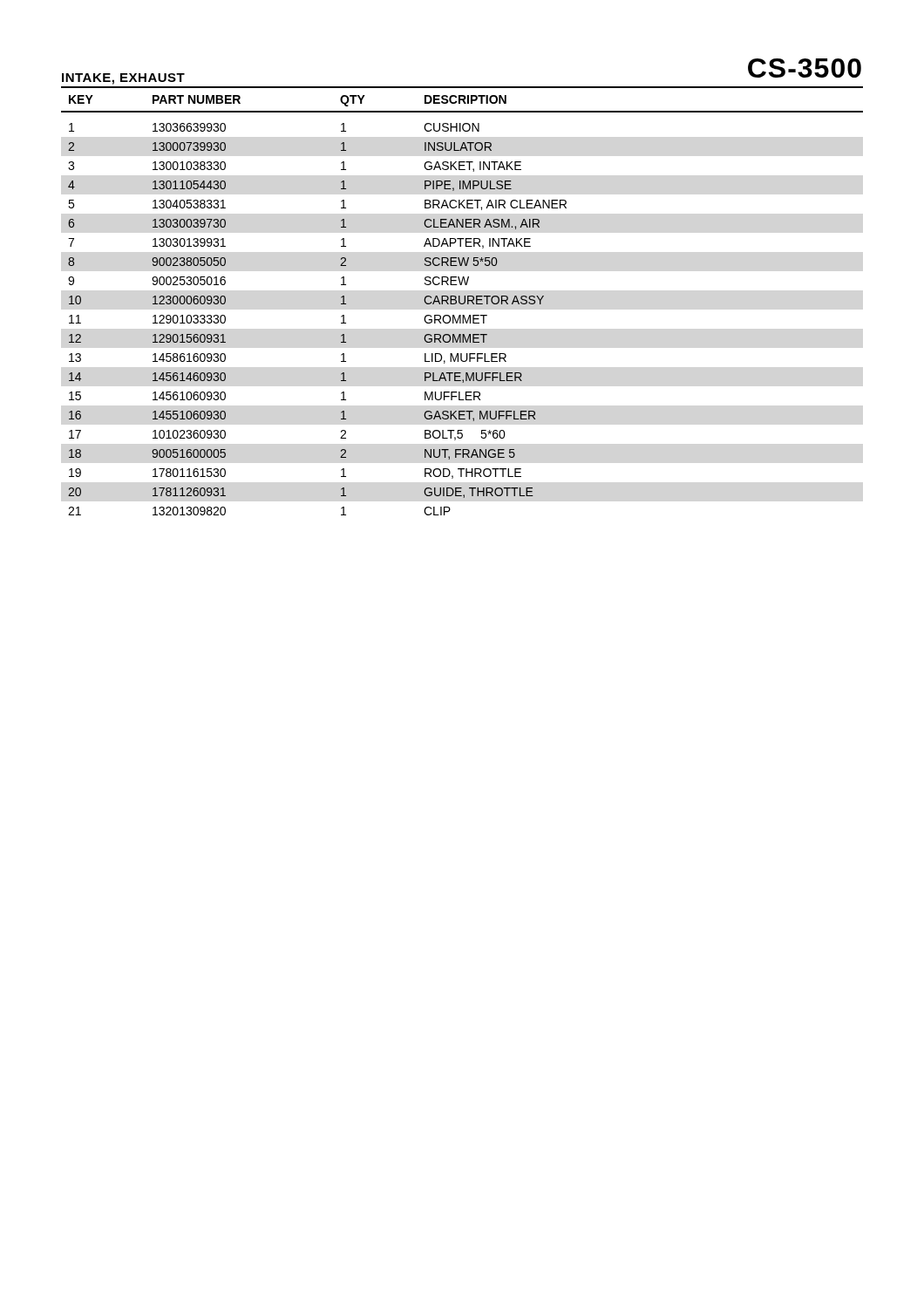
Task: Where does it say "INTAKE, EXHAUST"?
Action: point(123,77)
